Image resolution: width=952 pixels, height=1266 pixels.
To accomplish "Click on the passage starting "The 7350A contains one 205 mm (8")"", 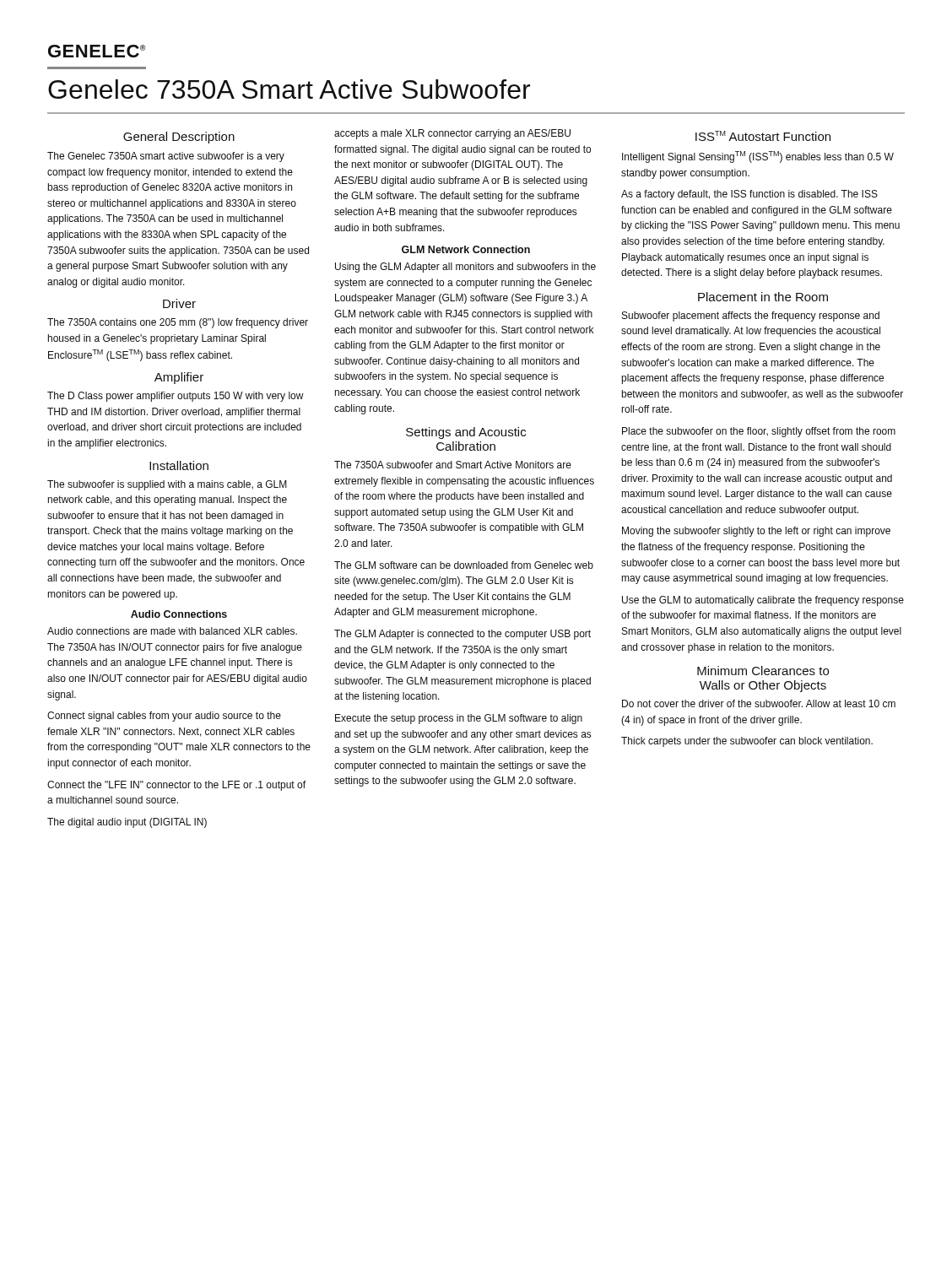I will pyautogui.click(x=178, y=339).
